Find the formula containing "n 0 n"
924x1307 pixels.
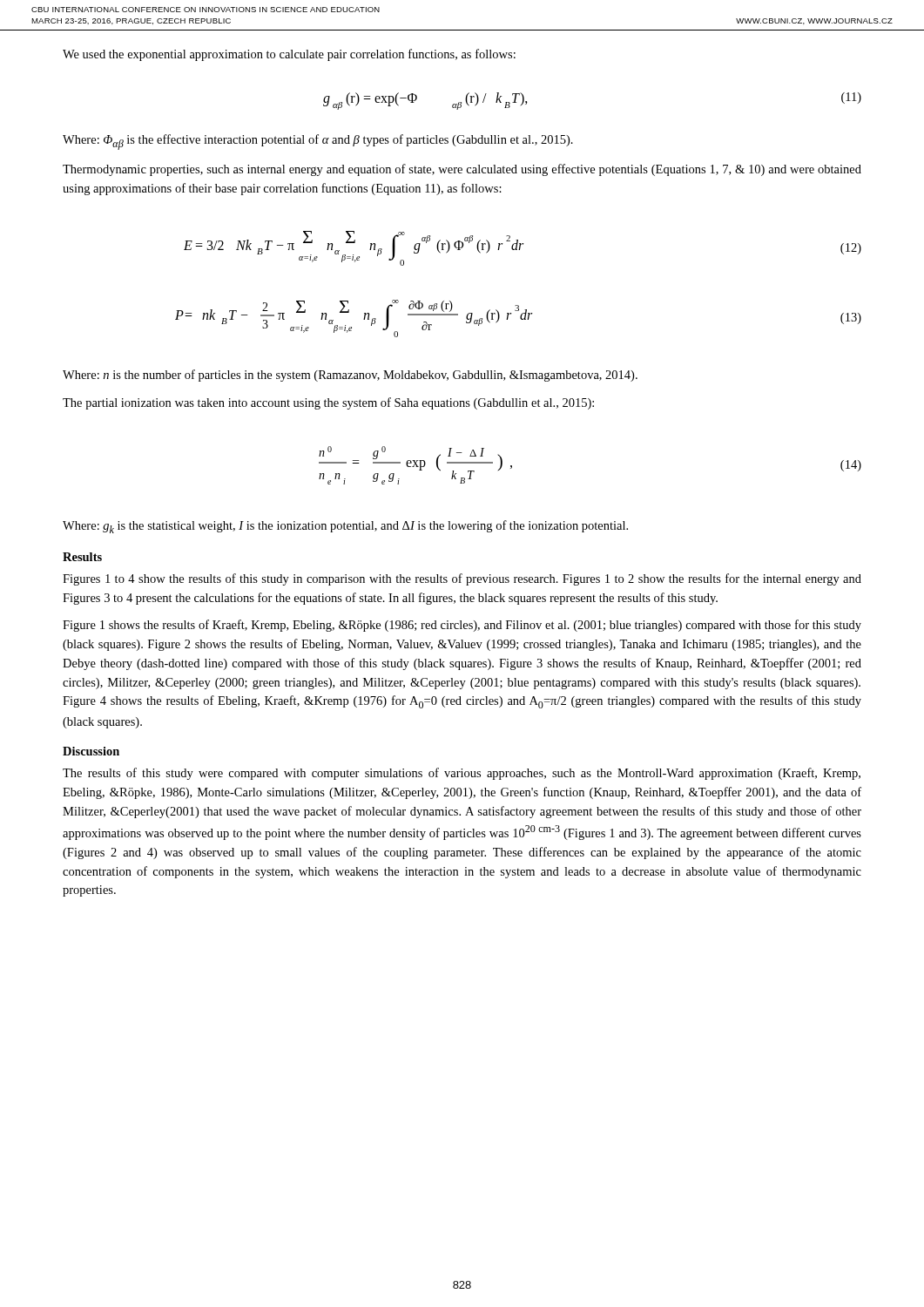(438, 465)
